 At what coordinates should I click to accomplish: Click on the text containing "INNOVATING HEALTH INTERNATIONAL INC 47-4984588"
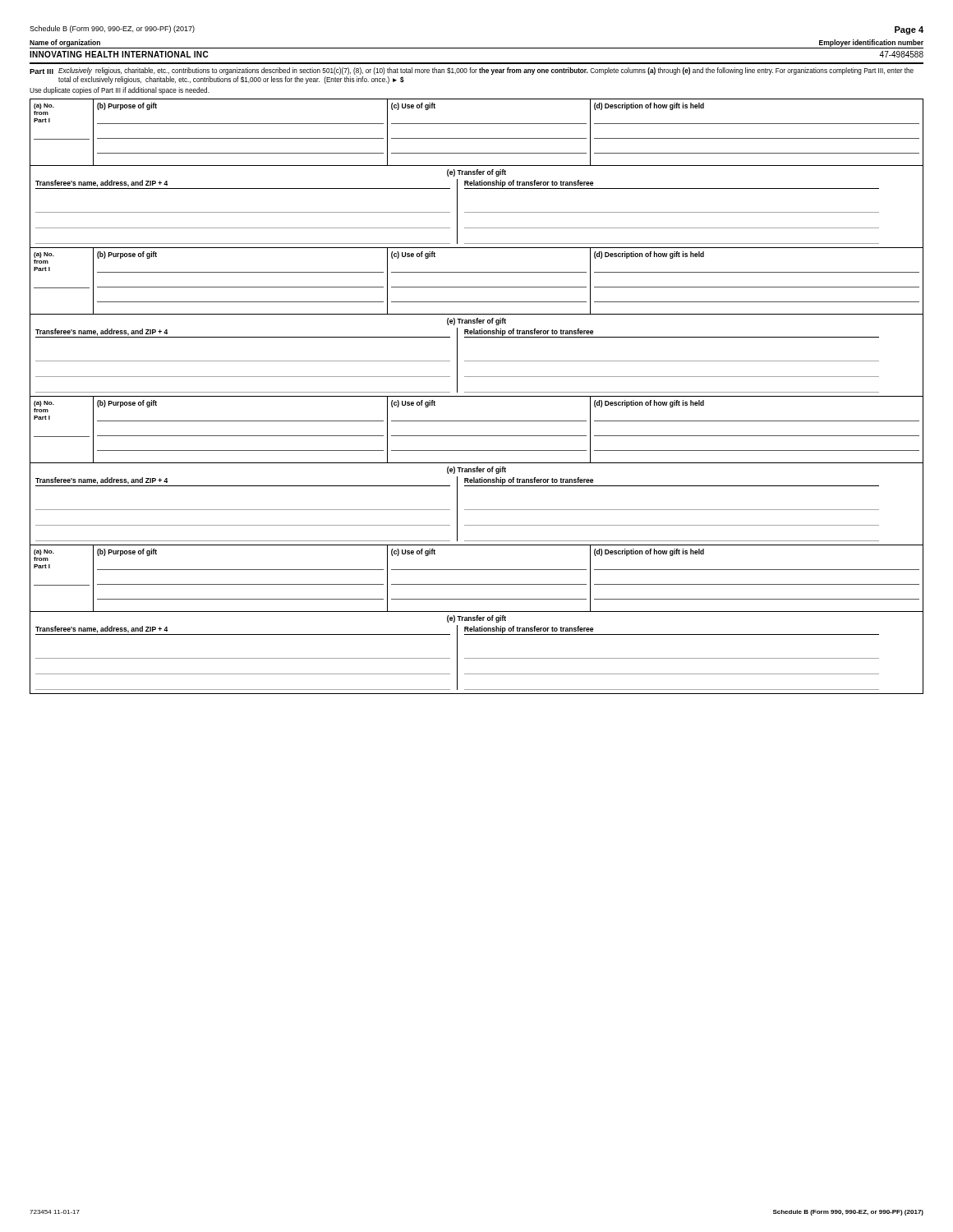(x=476, y=55)
